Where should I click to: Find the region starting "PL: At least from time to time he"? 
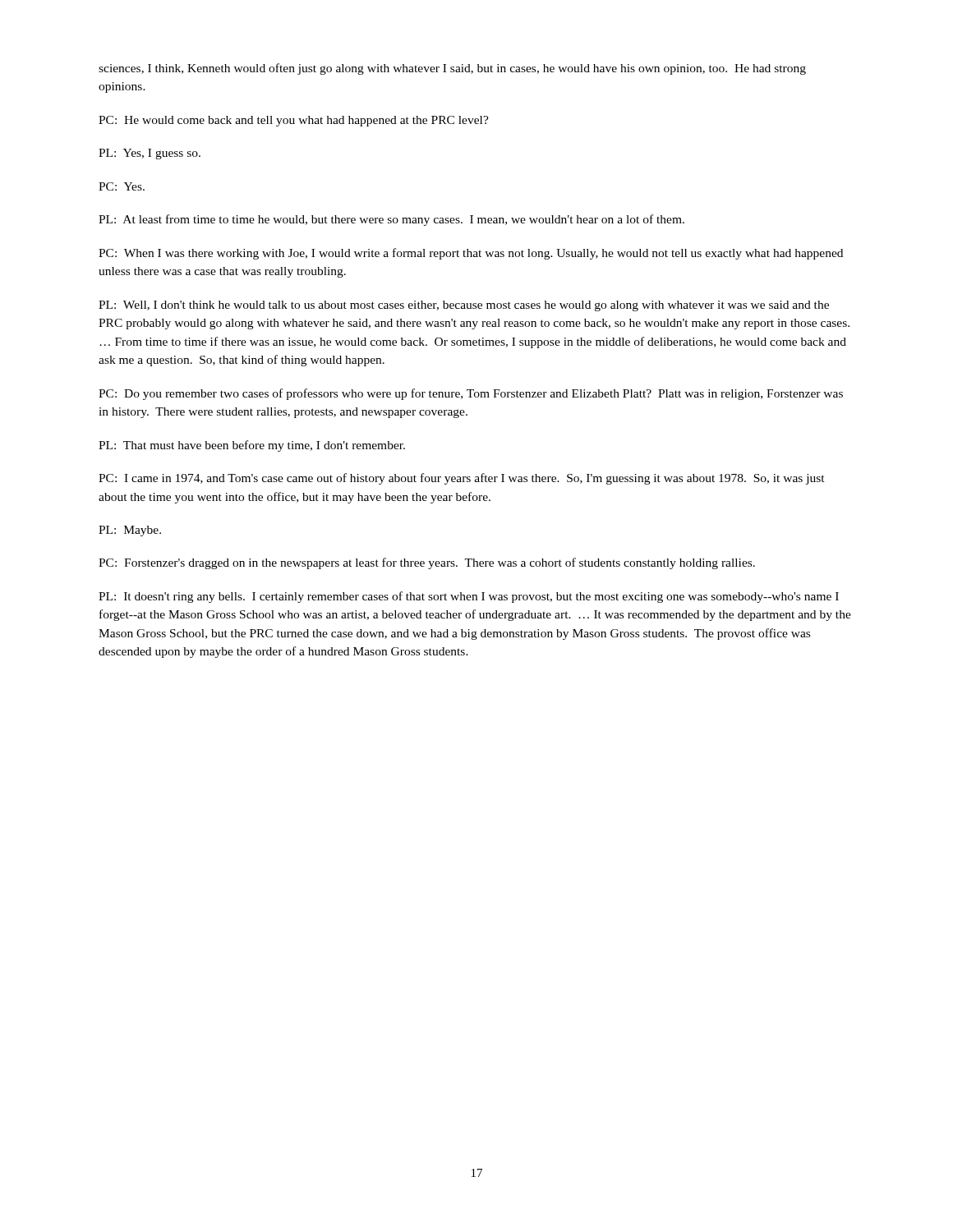(x=392, y=219)
